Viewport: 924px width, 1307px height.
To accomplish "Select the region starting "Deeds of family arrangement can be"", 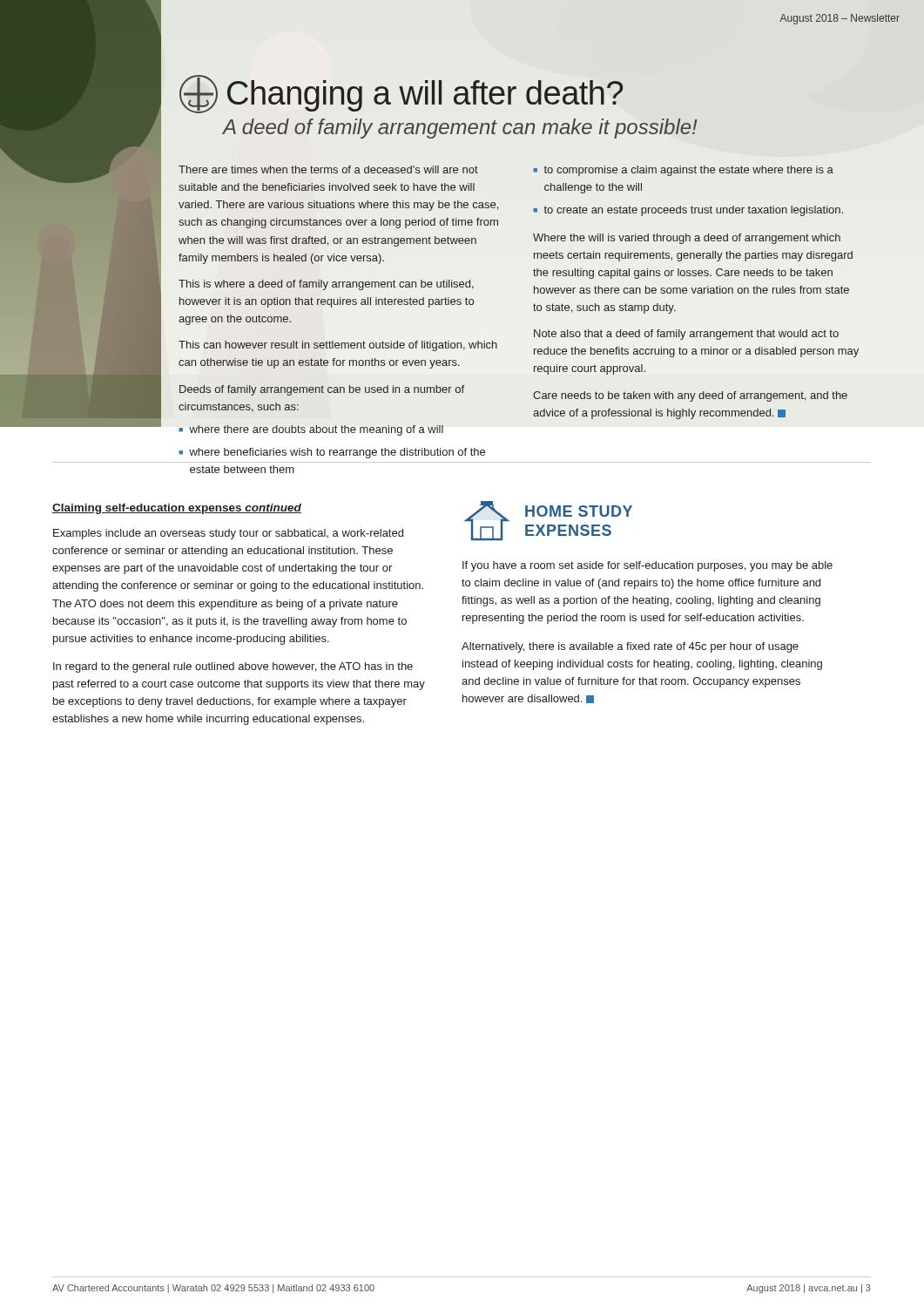I will pyautogui.click(x=321, y=397).
